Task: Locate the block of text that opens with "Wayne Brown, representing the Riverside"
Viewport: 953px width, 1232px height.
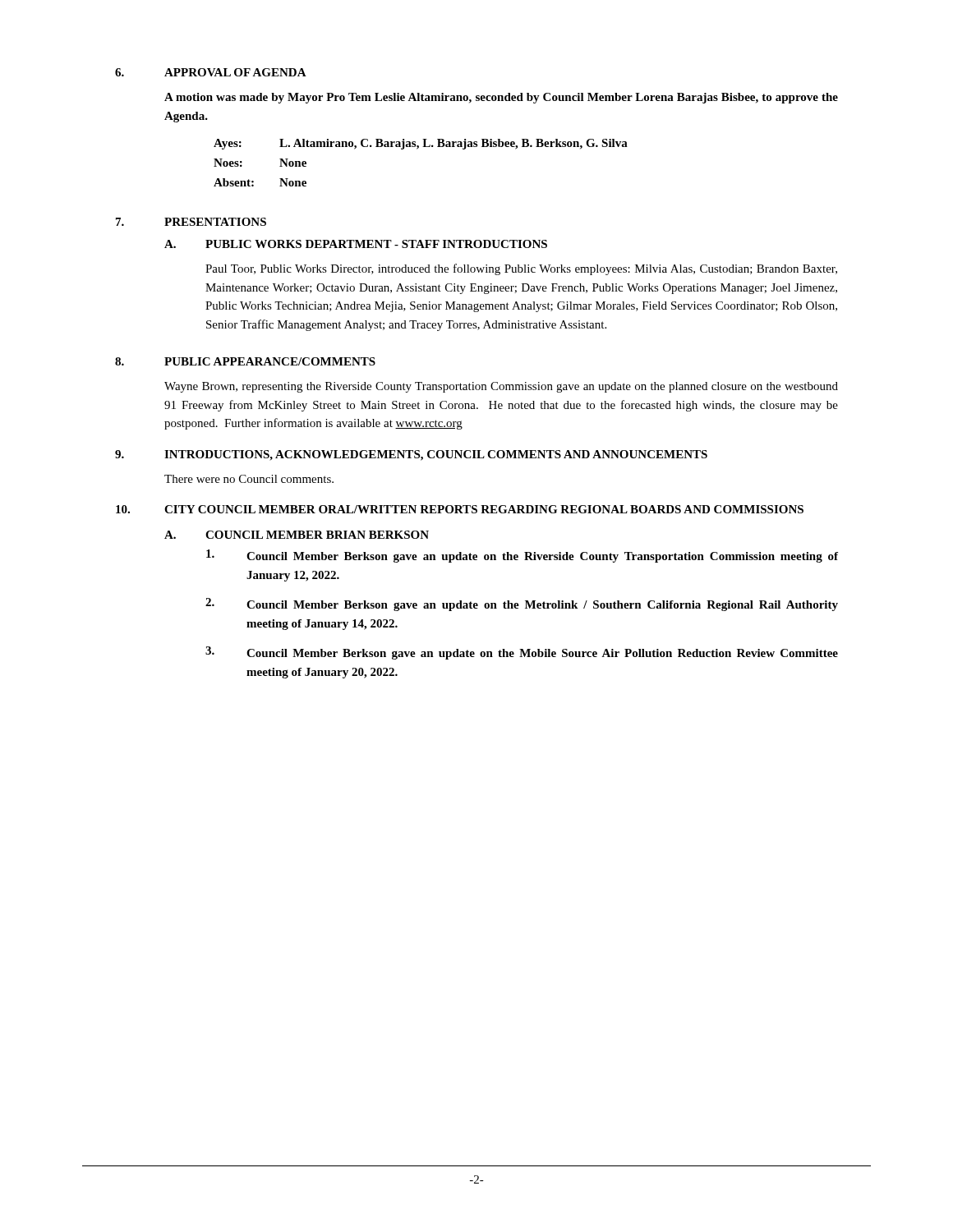Action: tap(501, 405)
